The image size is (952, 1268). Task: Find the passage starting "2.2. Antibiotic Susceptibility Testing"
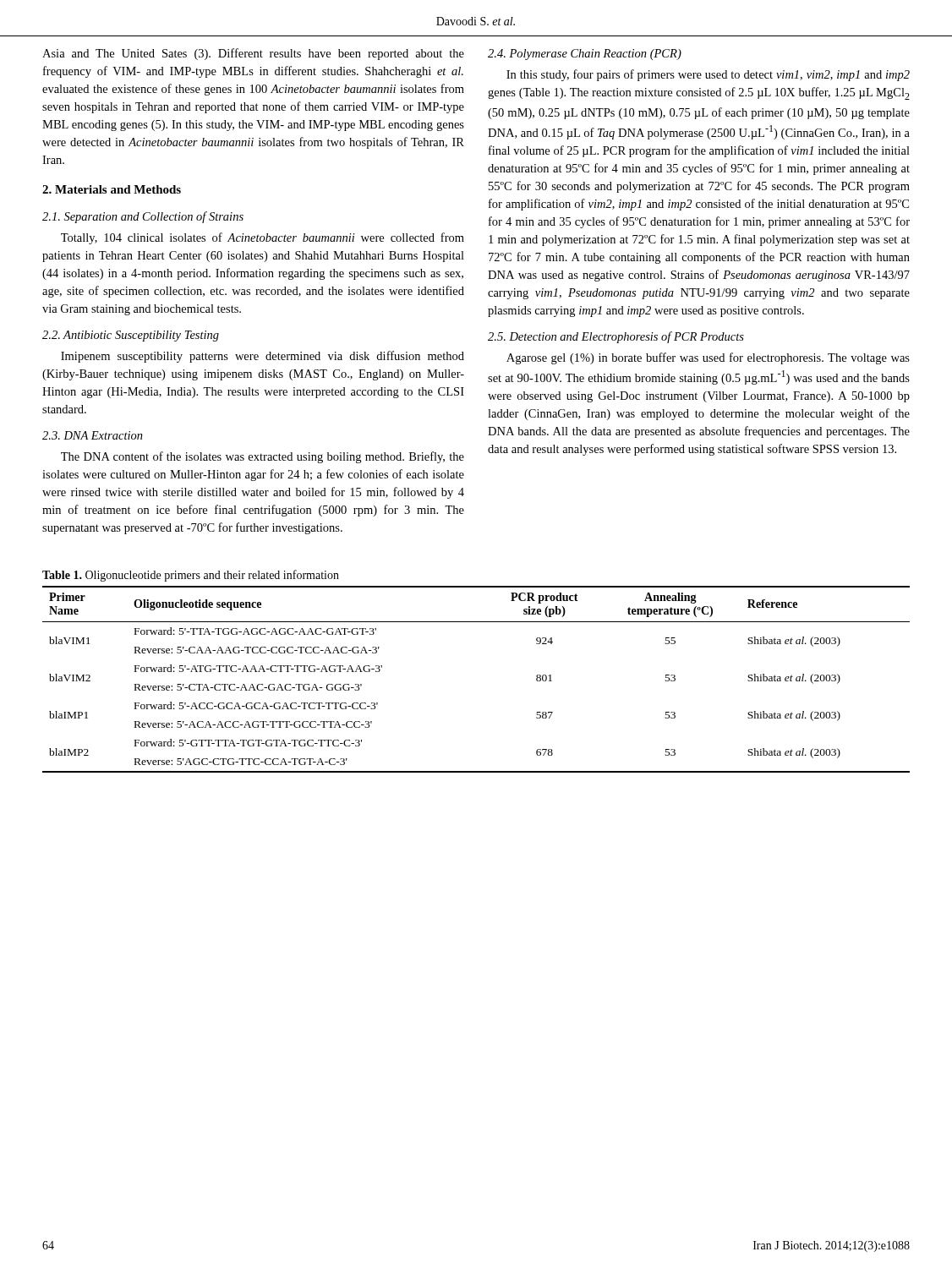131,335
